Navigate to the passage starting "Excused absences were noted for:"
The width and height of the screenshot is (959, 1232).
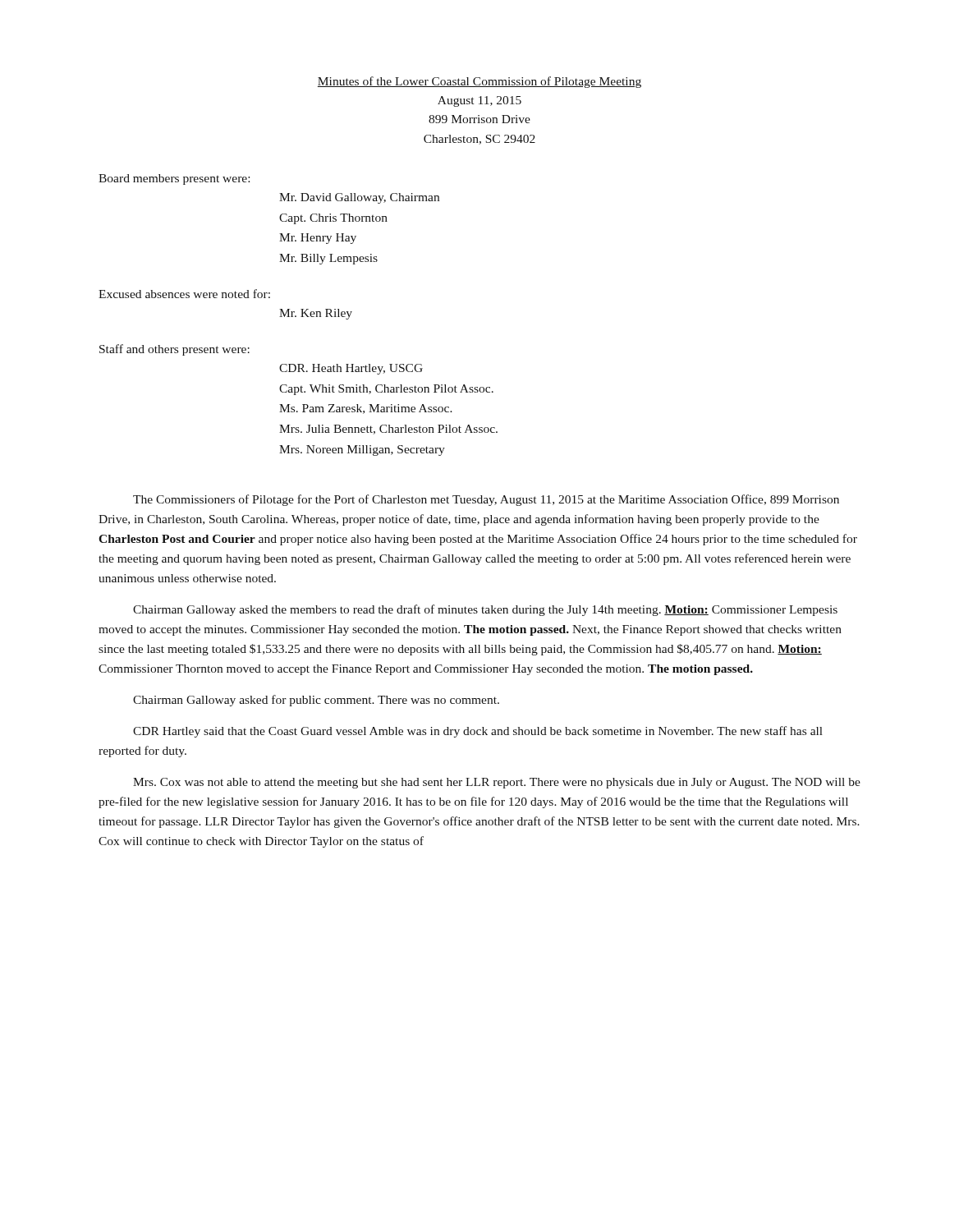click(184, 294)
